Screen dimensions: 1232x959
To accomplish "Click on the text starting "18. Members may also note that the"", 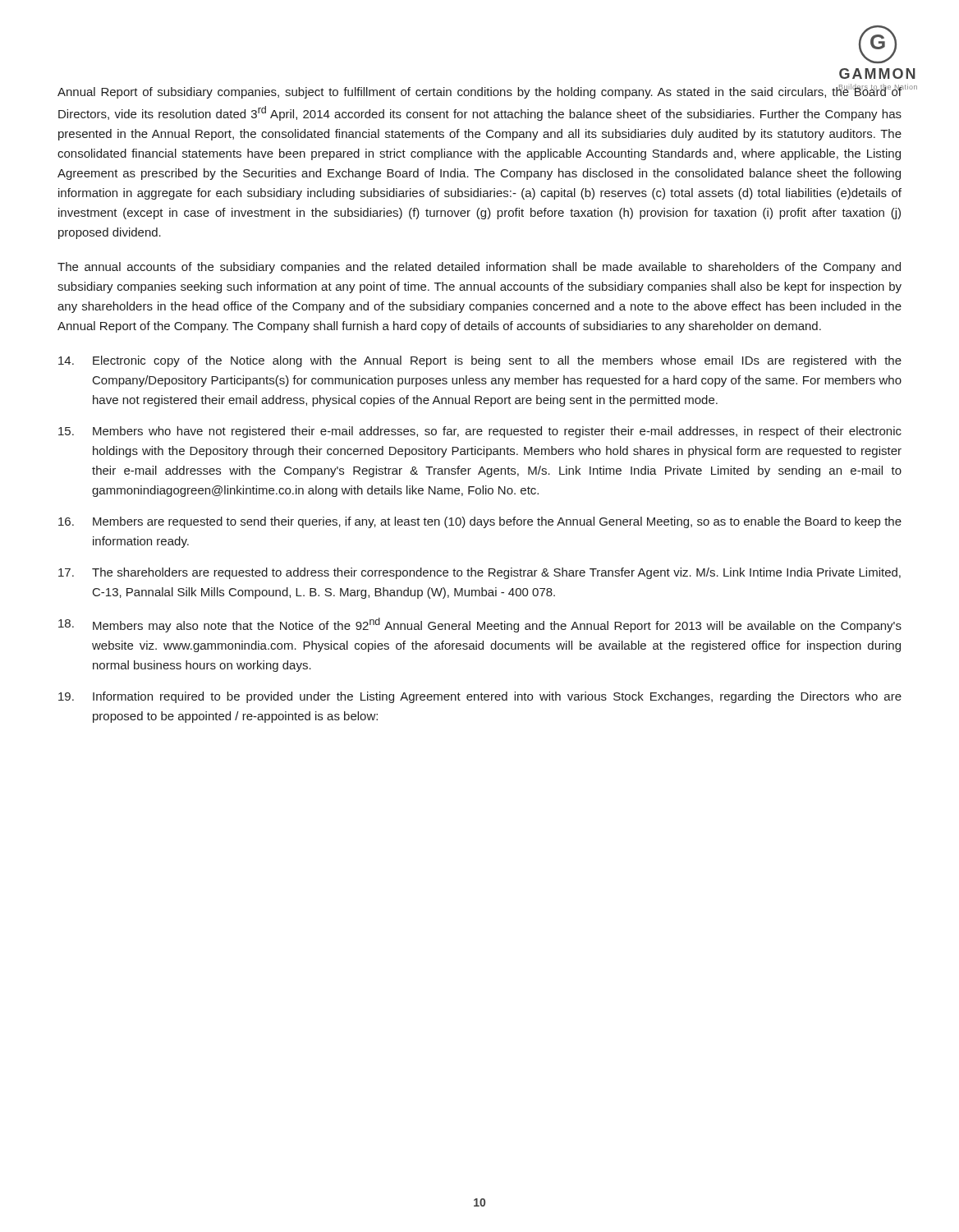I will click(x=480, y=644).
